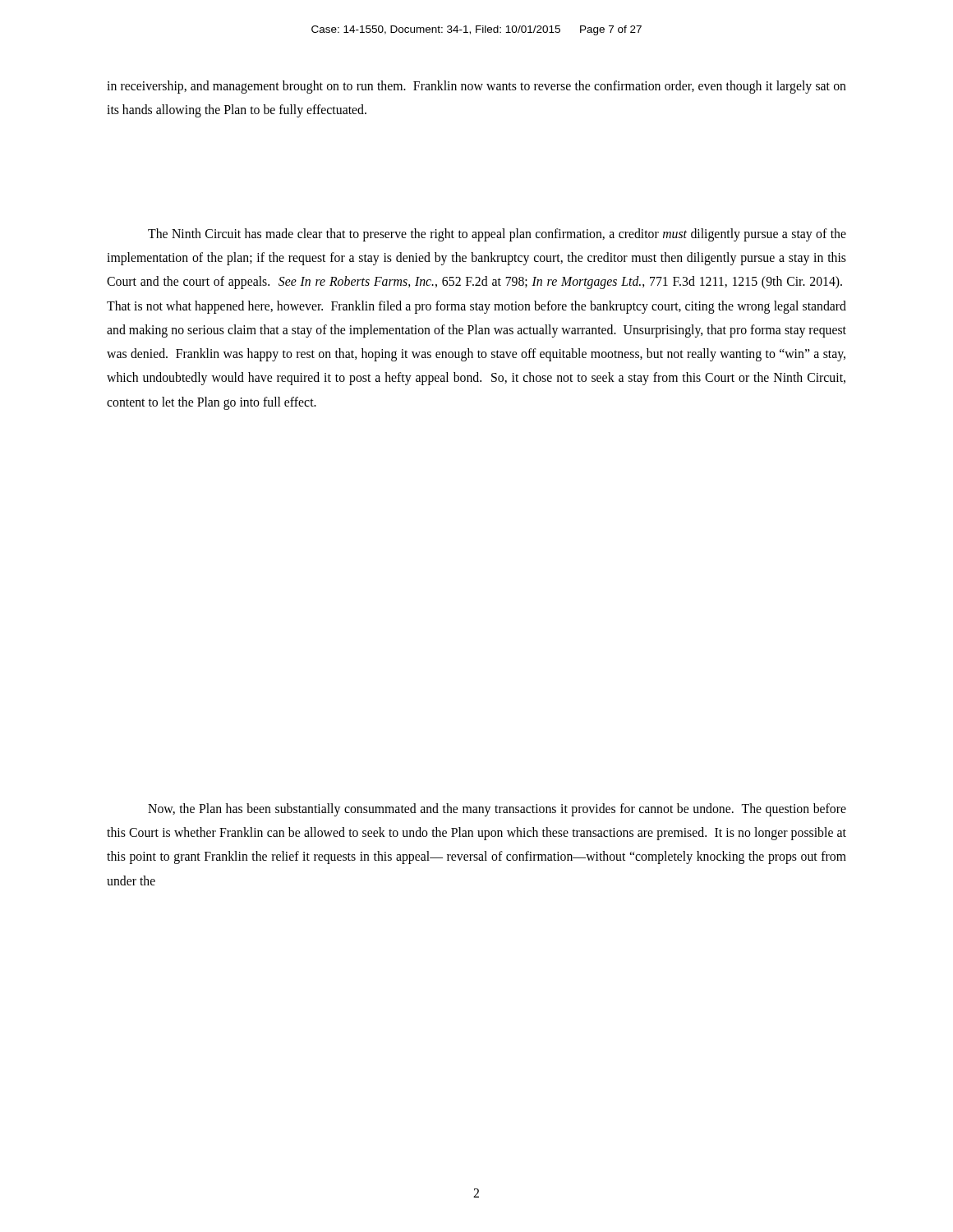Find the element starting "Now, the Plan has been substantially"
This screenshot has width=953, height=1232.
point(476,845)
